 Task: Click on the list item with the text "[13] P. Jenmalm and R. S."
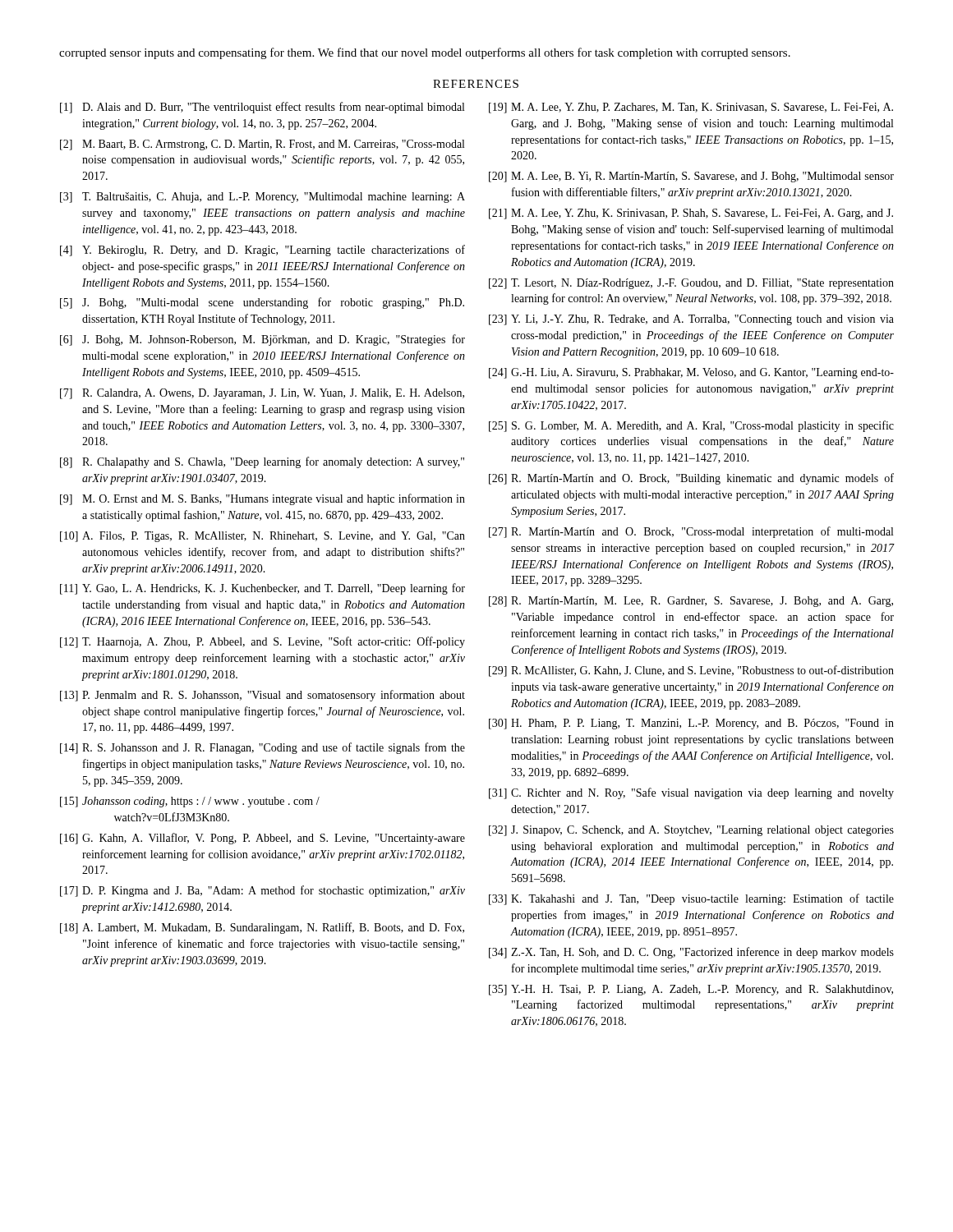coord(262,712)
